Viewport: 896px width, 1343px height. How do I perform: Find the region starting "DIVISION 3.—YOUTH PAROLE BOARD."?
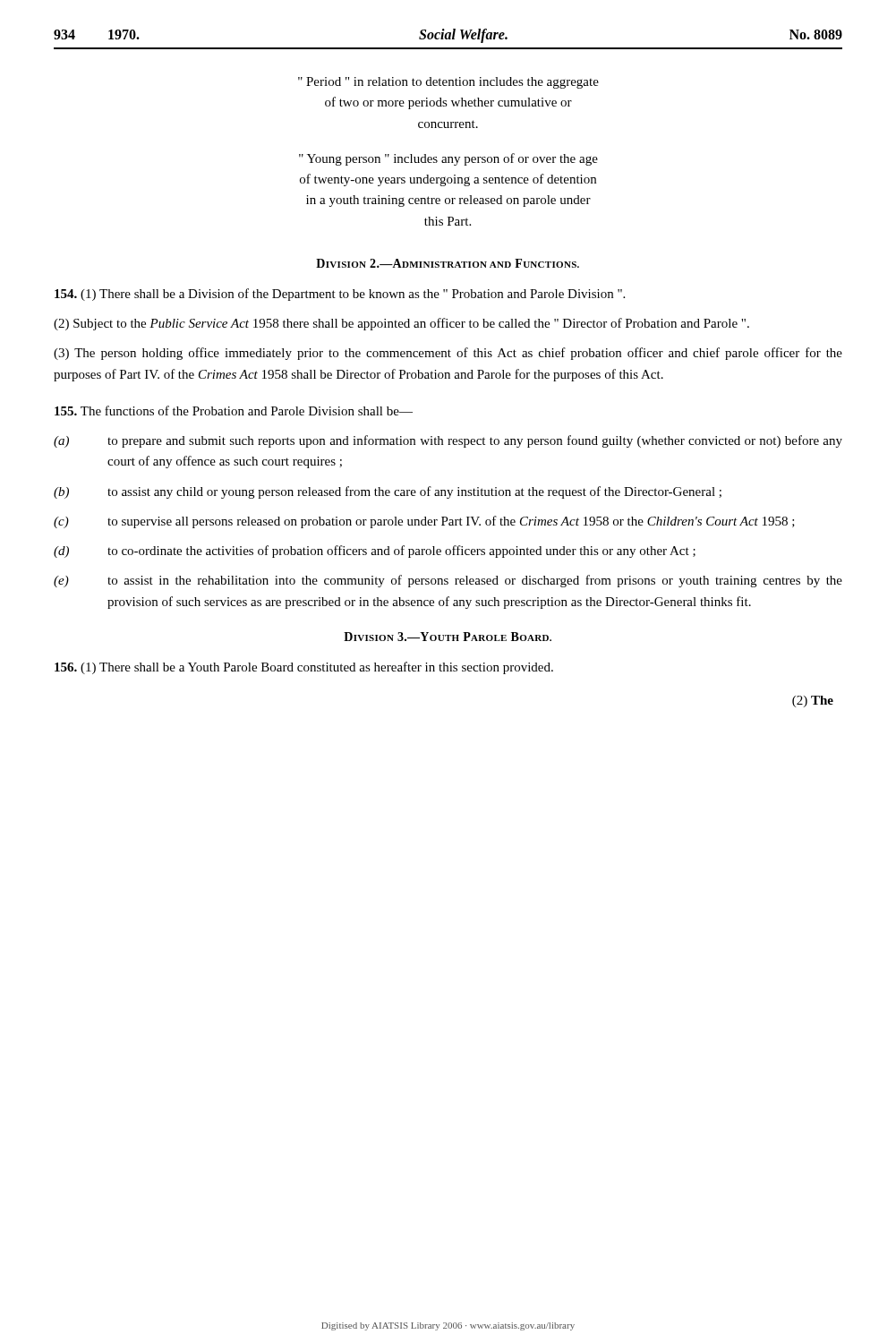pos(448,637)
